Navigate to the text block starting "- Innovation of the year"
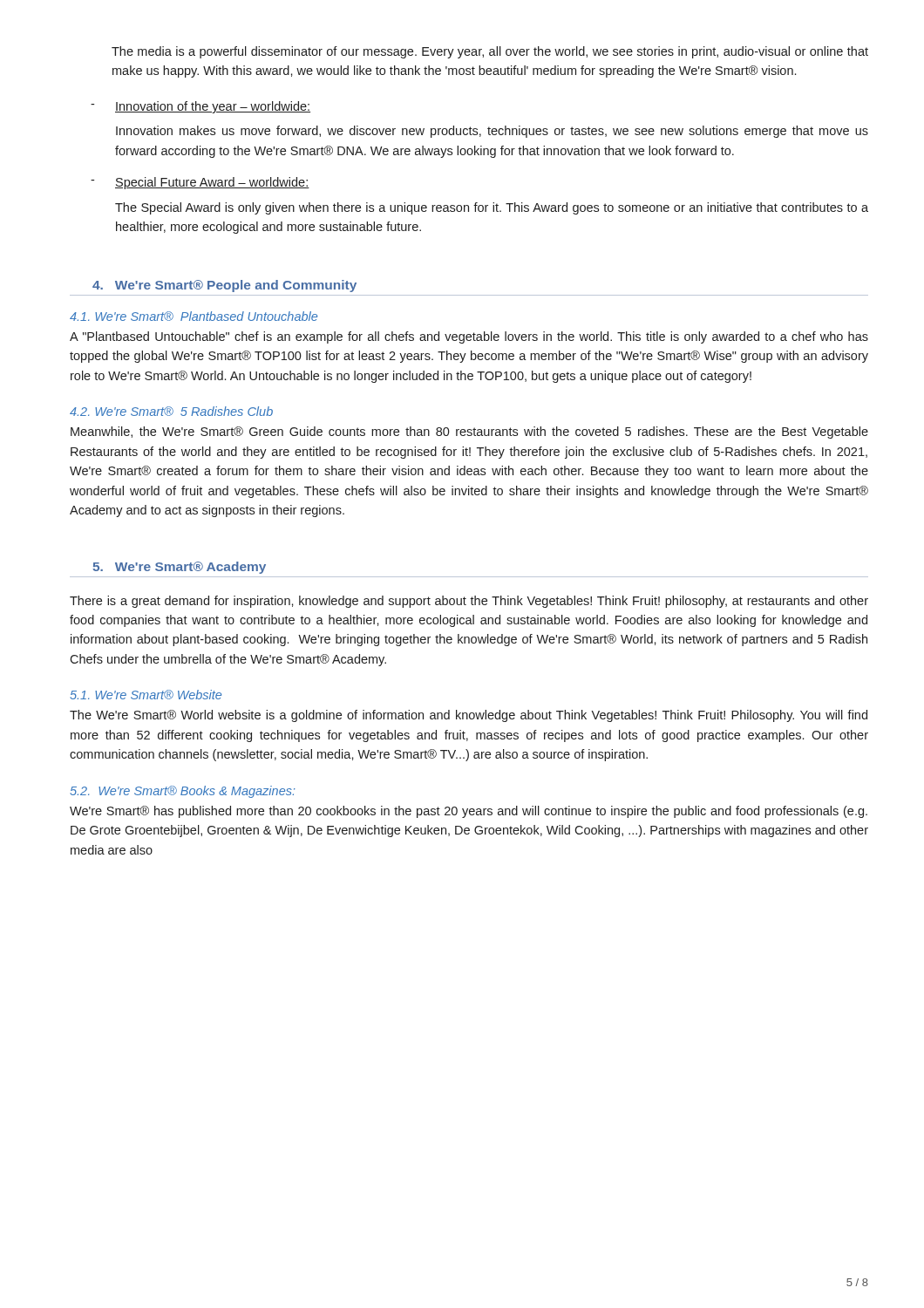The height and width of the screenshot is (1308, 924). [x=479, y=129]
